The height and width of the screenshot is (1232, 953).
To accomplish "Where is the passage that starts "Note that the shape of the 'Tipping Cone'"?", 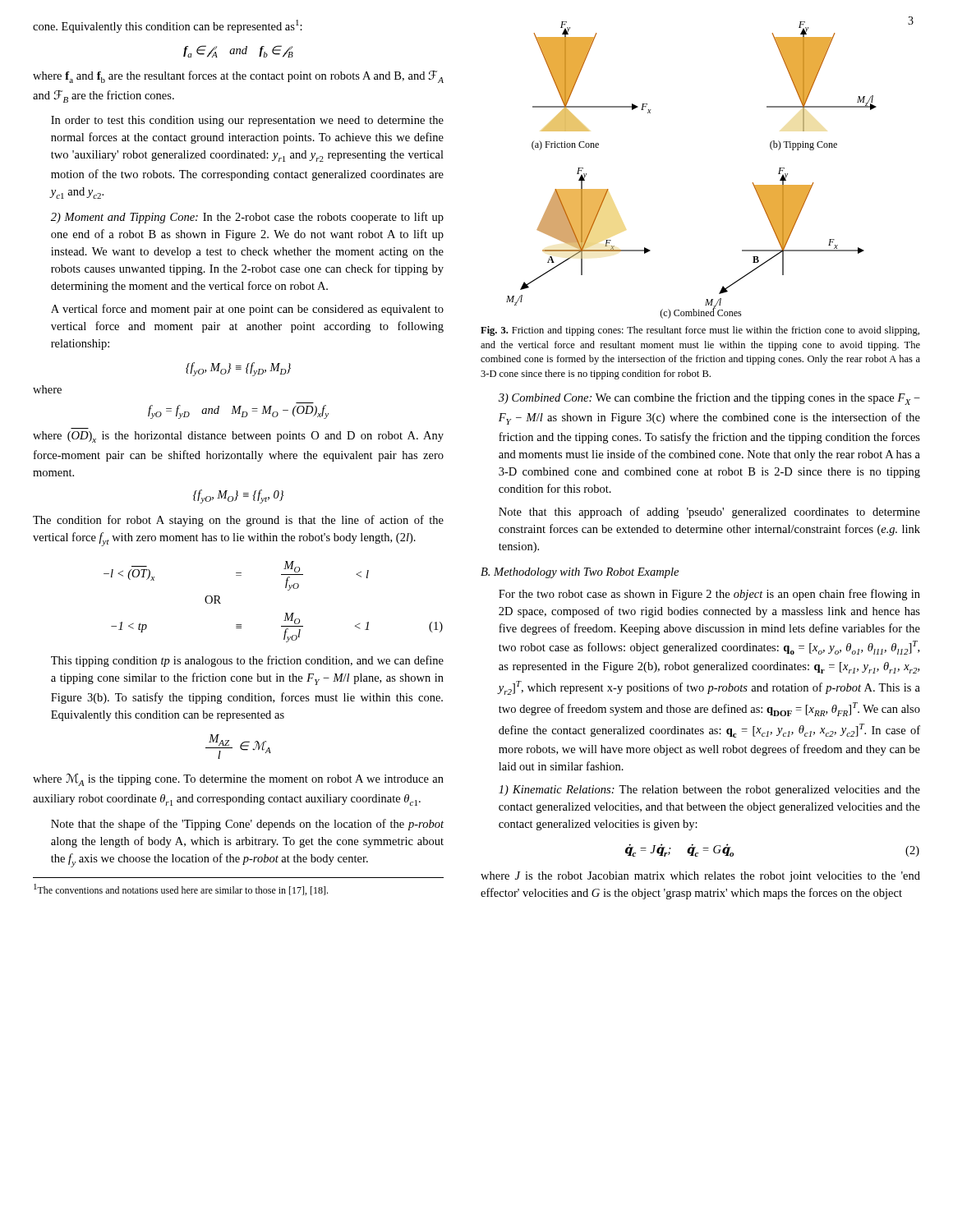I will [247, 842].
